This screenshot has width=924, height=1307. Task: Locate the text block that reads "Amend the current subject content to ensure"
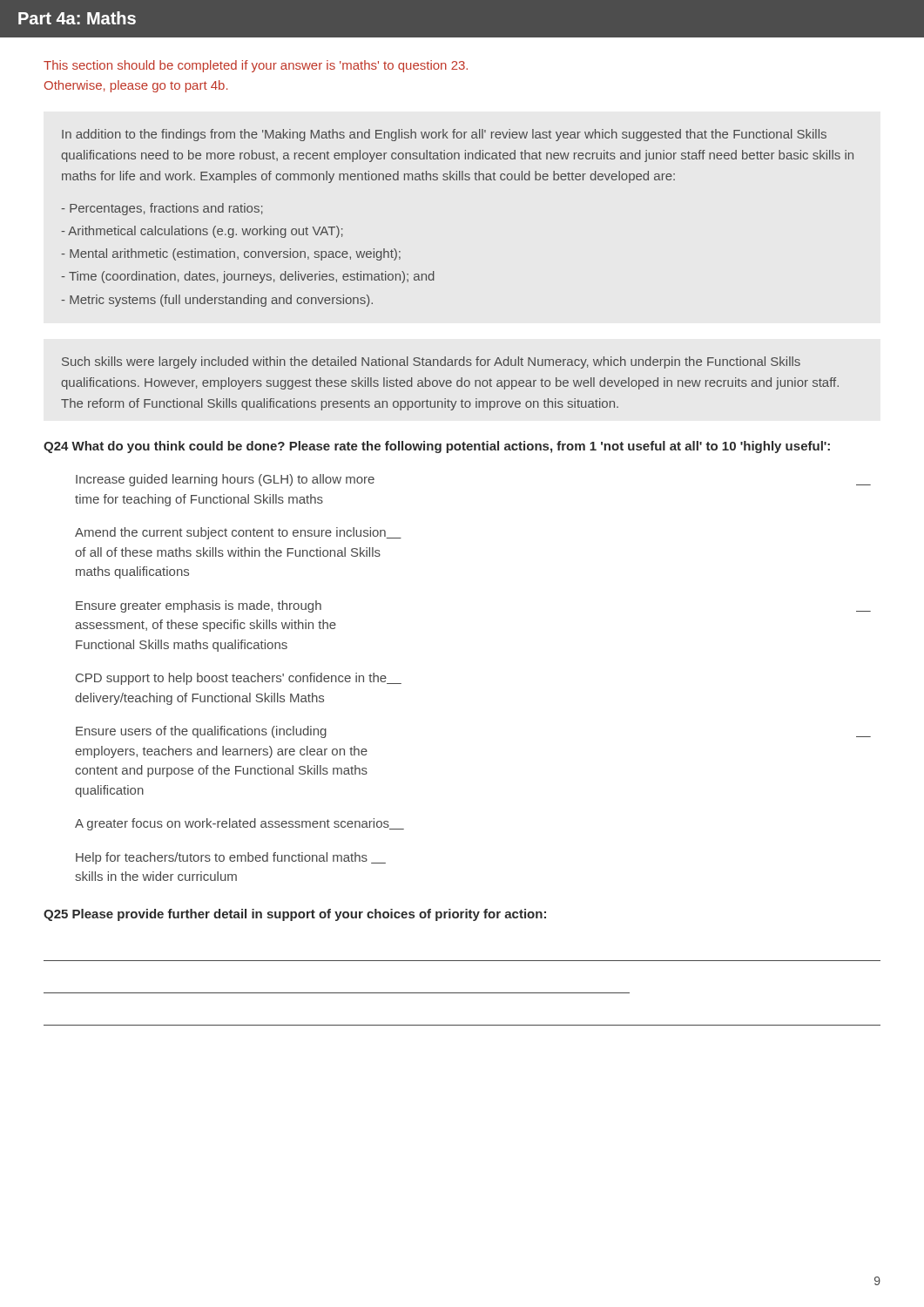click(x=238, y=533)
